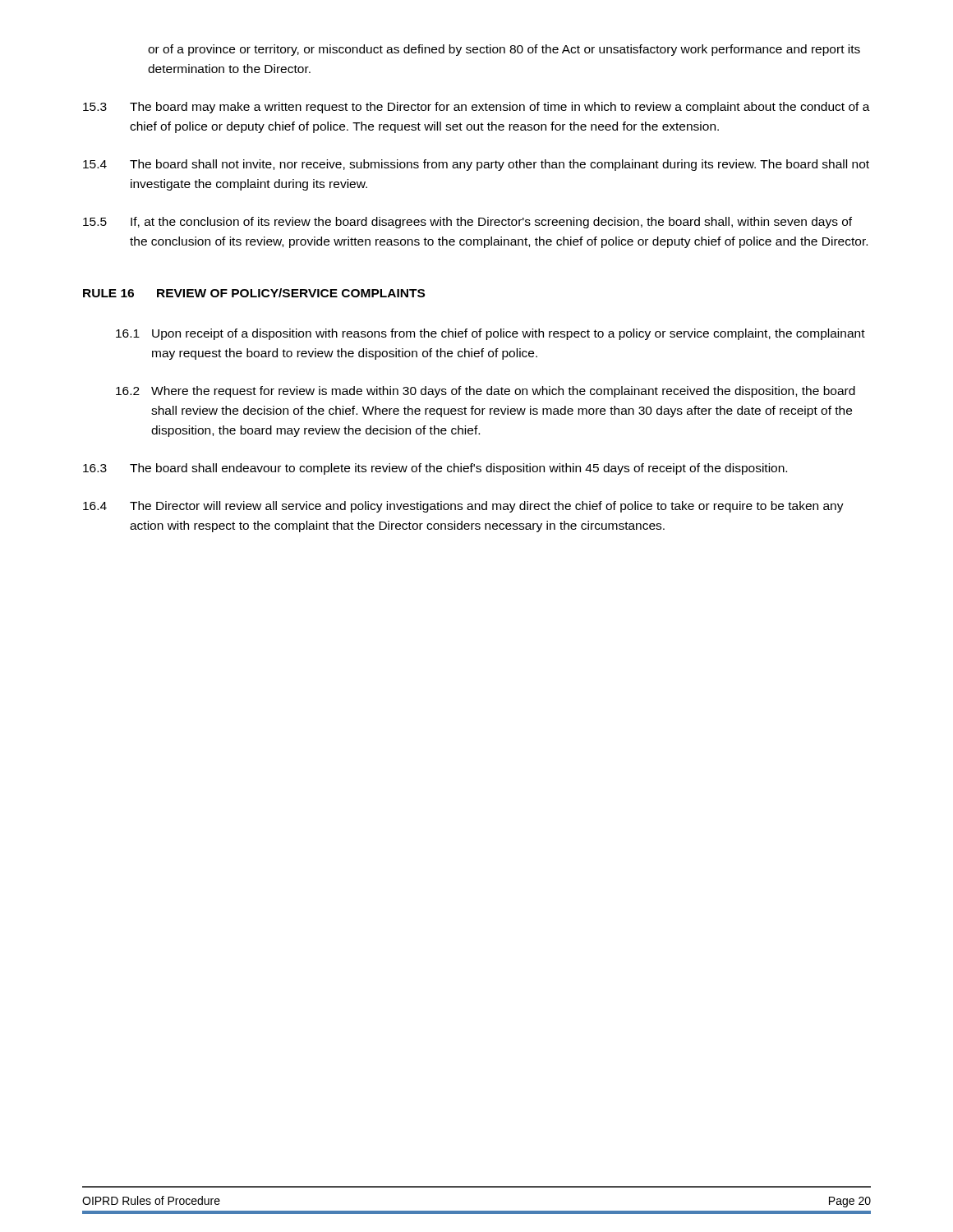Find the passage starting "16.4 The Director will"
This screenshot has width=953, height=1232.
(476, 516)
